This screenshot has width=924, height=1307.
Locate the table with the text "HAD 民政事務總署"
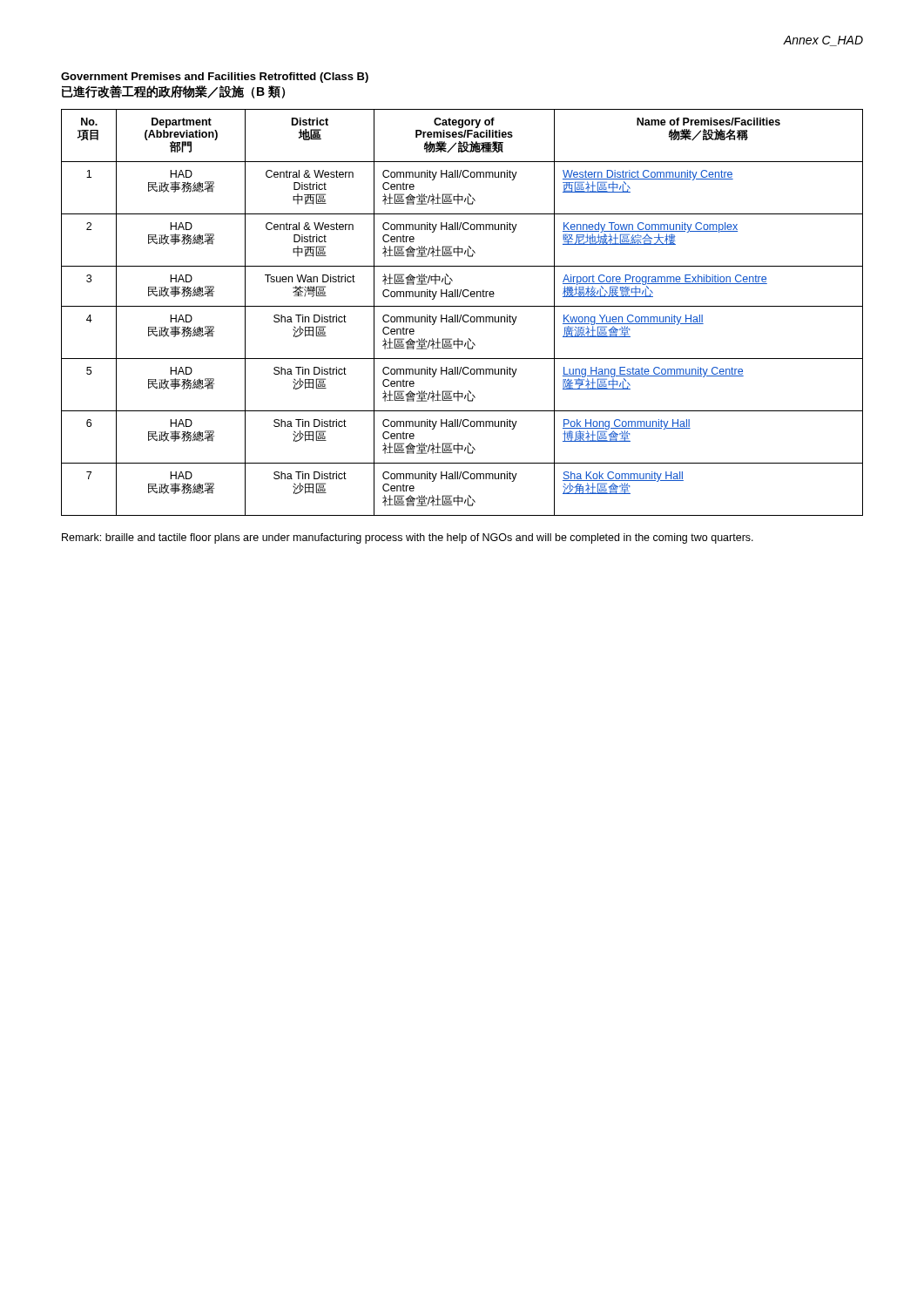point(462,312)
